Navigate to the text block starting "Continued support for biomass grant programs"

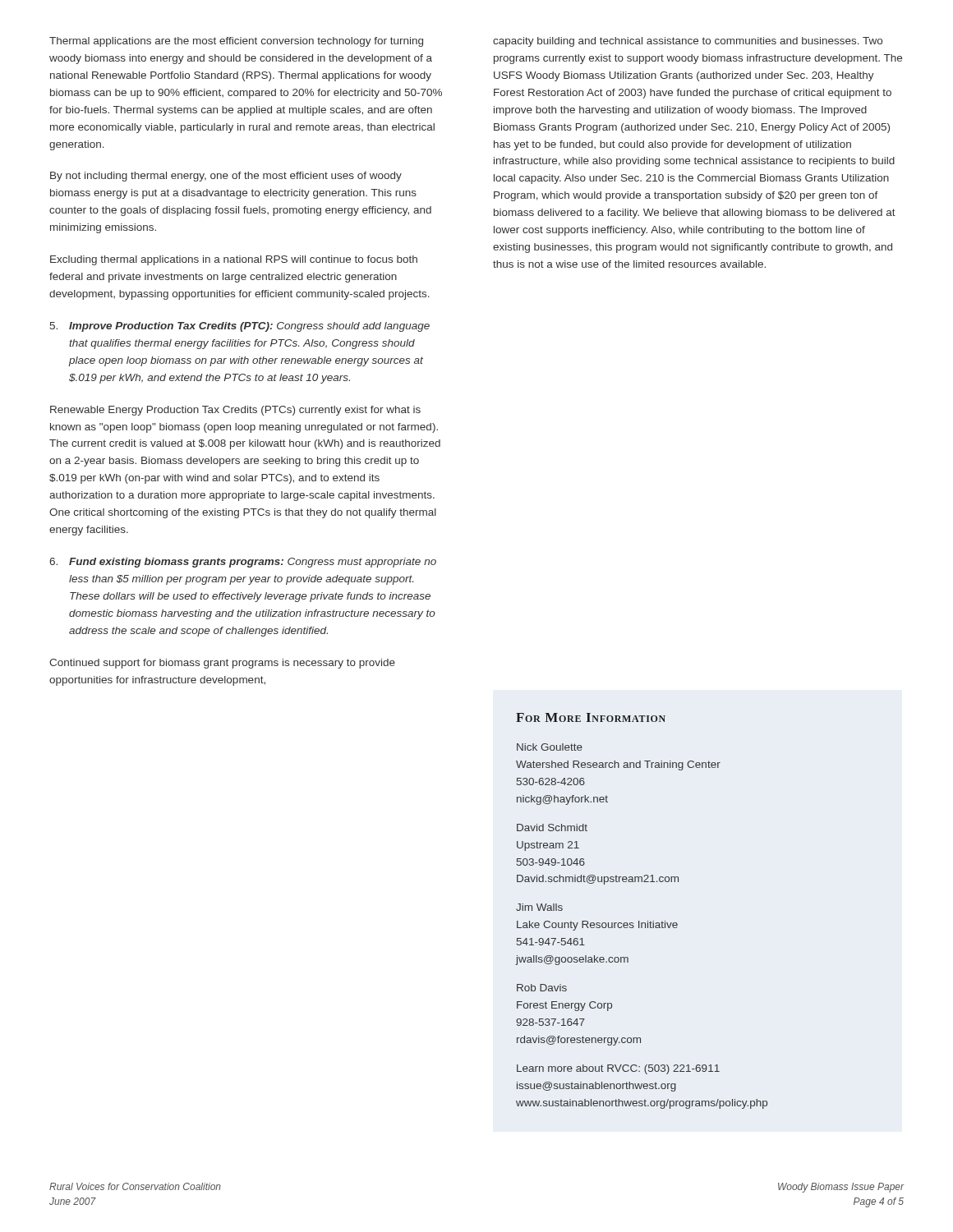(x=222, y=671)
